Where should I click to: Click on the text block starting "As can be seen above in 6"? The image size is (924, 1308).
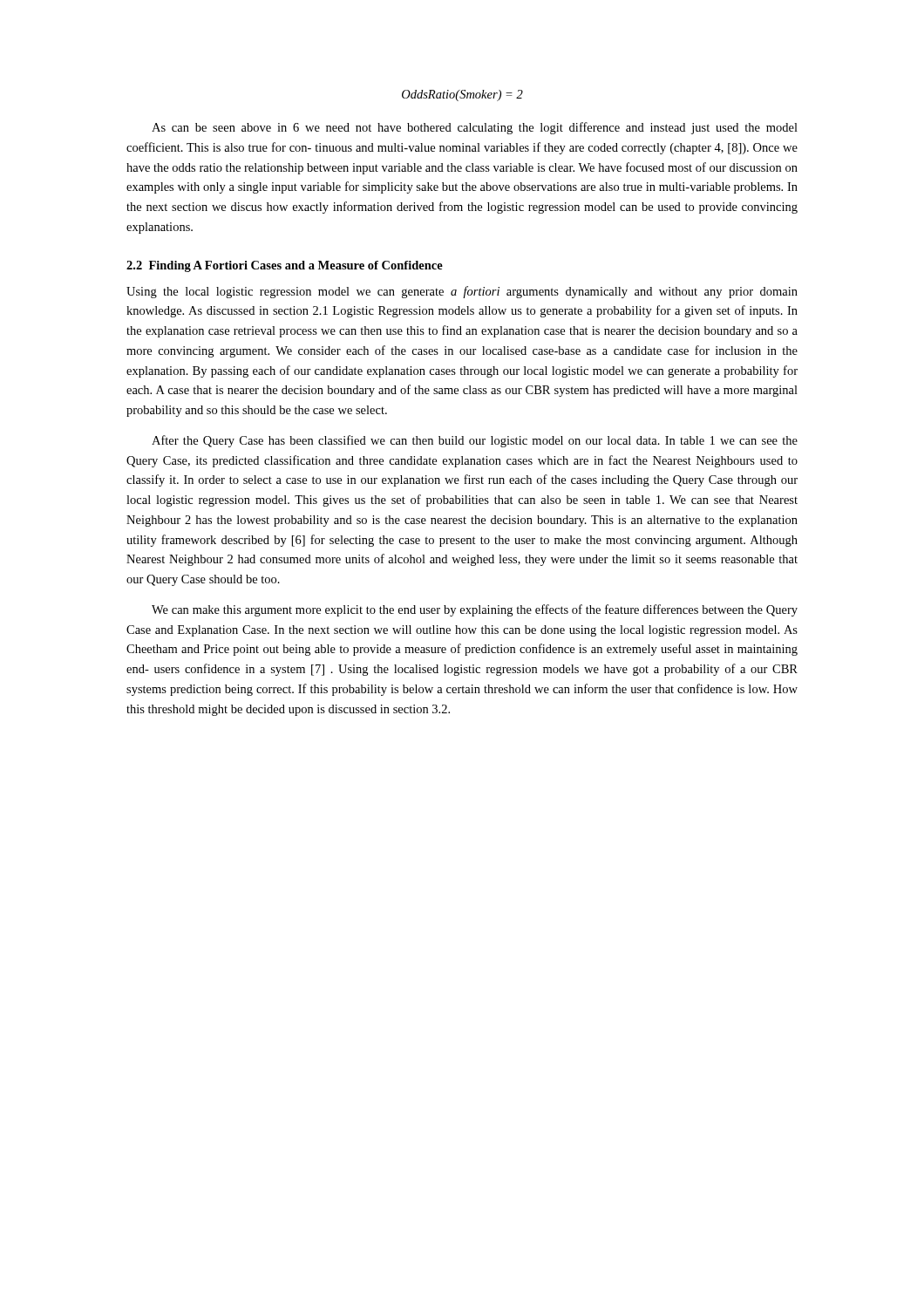pyautogui.click(x=462, y=177)
